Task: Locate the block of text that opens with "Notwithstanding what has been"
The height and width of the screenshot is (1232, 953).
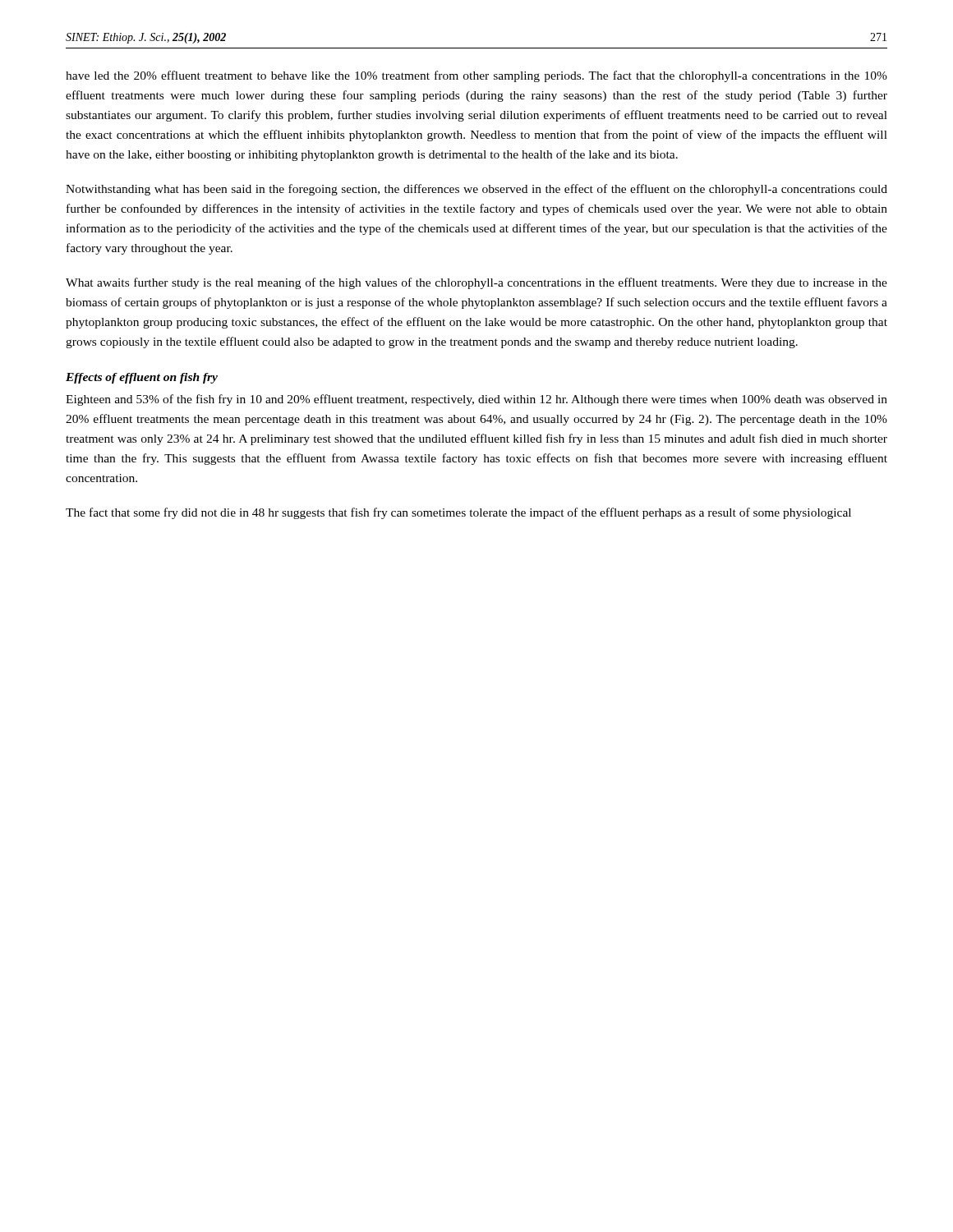Action: coord(476,218)
